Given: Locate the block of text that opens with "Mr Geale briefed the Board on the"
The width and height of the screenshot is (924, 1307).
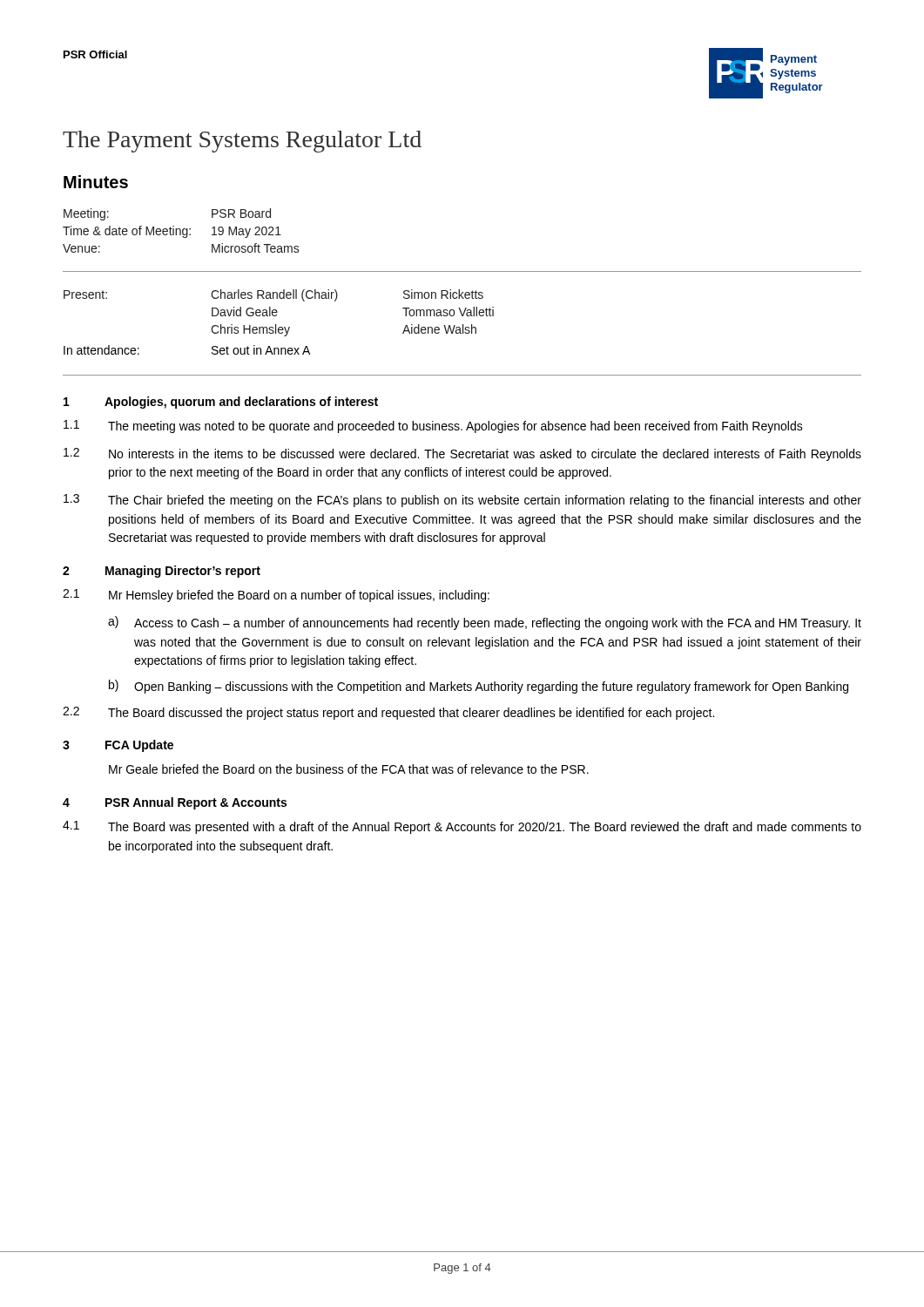Looking at the screenshot, I should point(349,770).
